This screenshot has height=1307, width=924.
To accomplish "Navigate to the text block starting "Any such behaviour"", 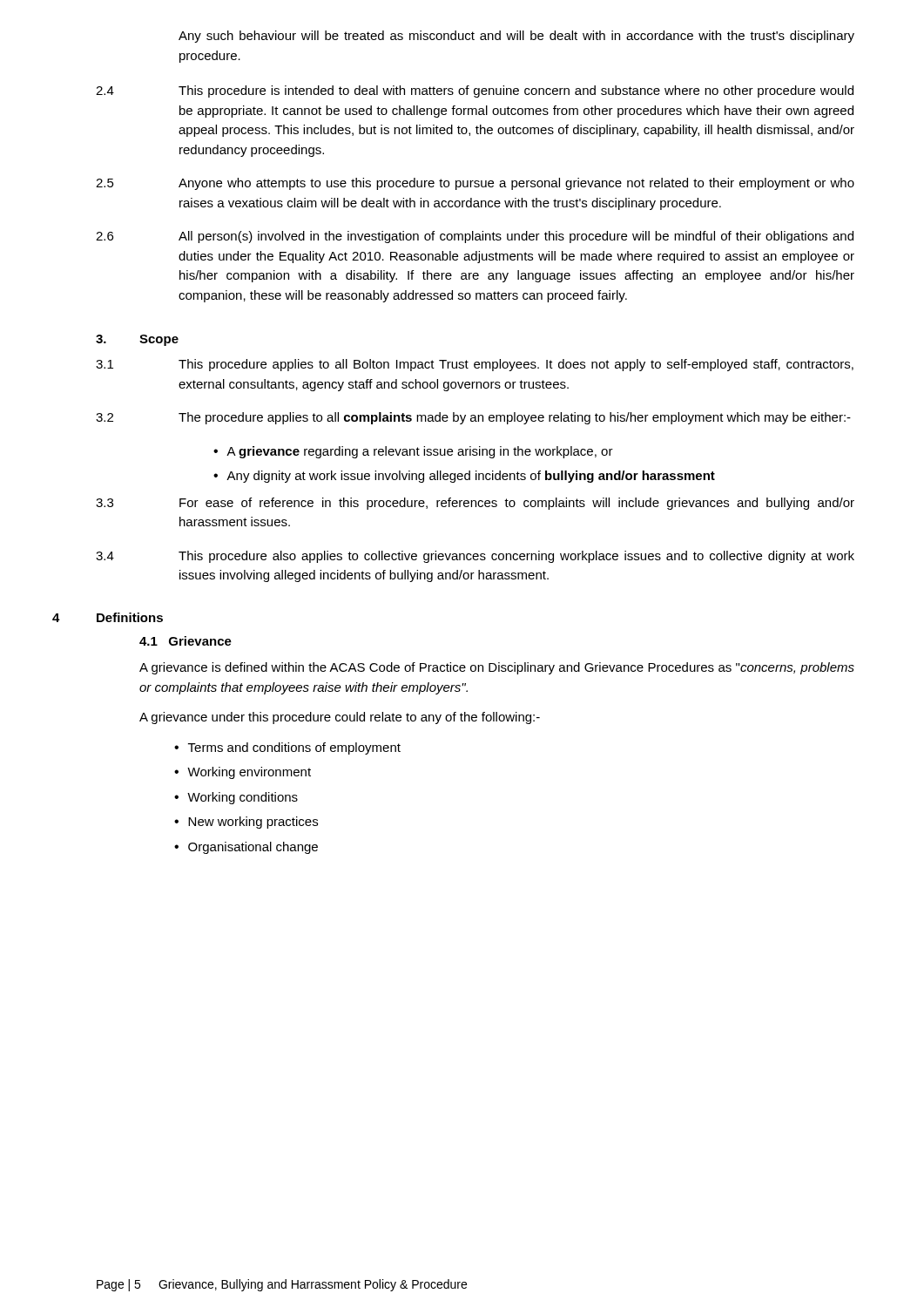I will click(516, 45).
